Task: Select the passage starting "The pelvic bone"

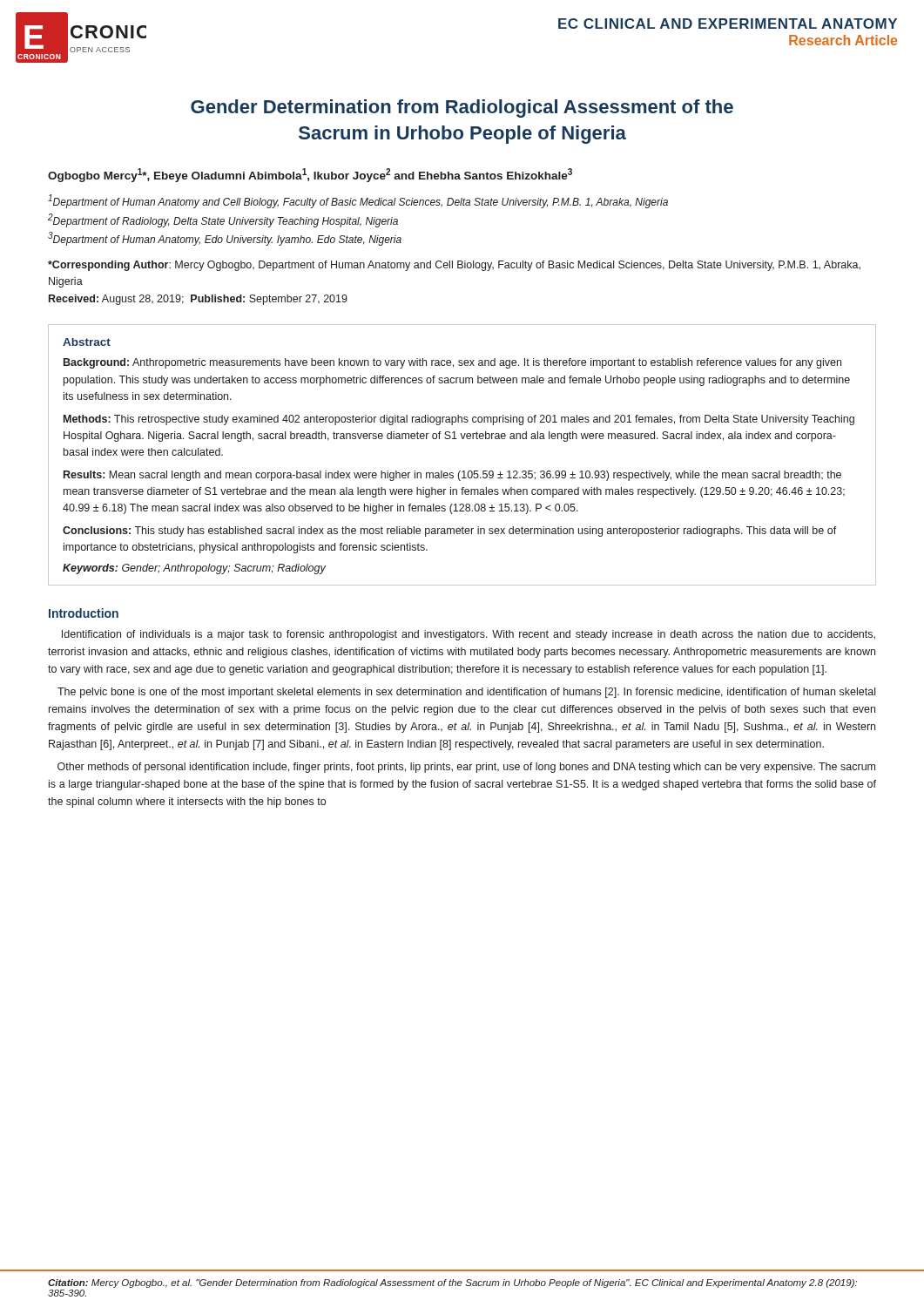Action: [x=462, y=718]
